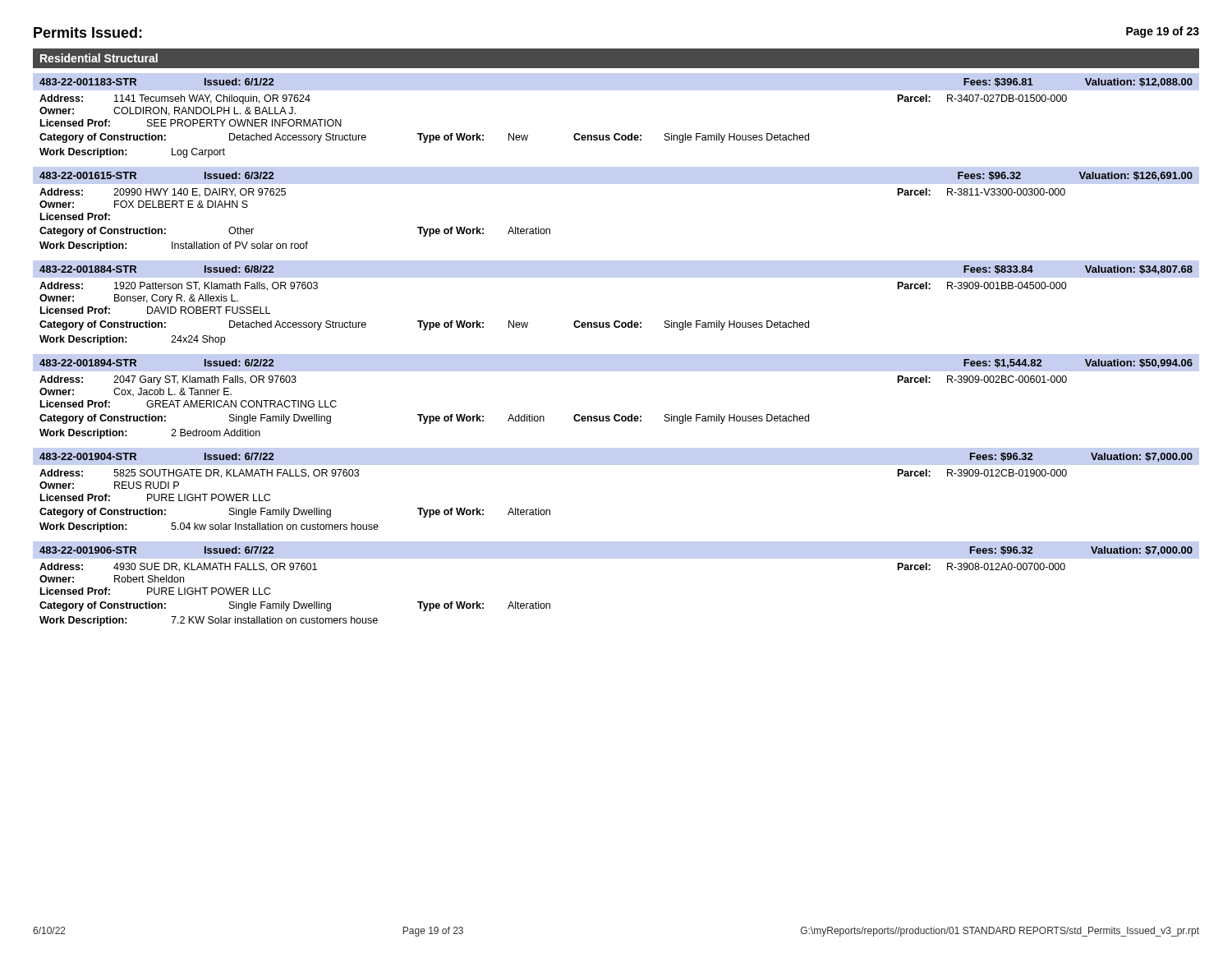Image resolution: width=1232 pixels, height=953 pixels.
Task: Click on the element starting "Permits Issued:"
Action: (88, 33)
